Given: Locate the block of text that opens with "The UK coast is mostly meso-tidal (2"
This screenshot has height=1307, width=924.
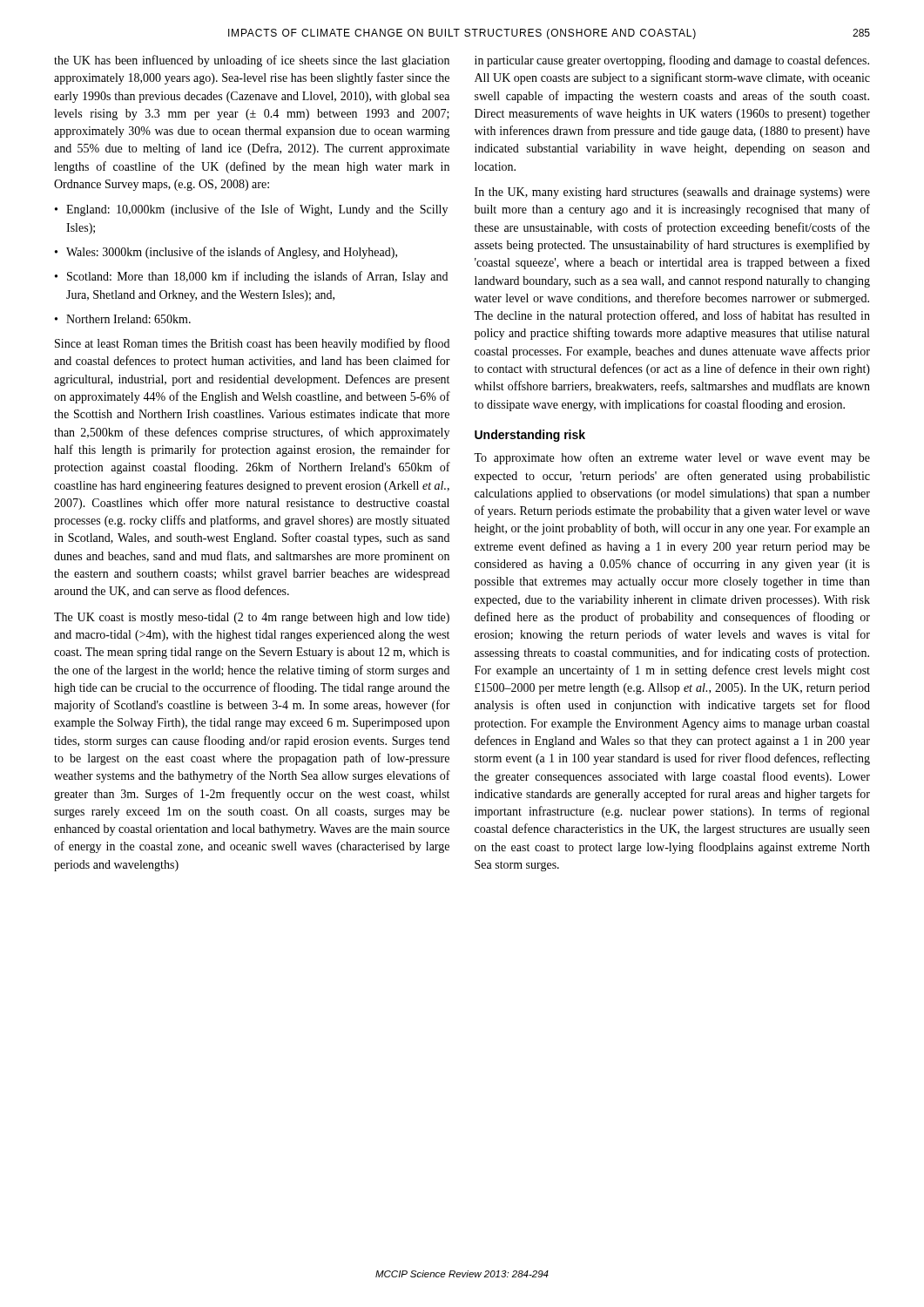Looking at the screenshot, I should click(x=252, y=741).
